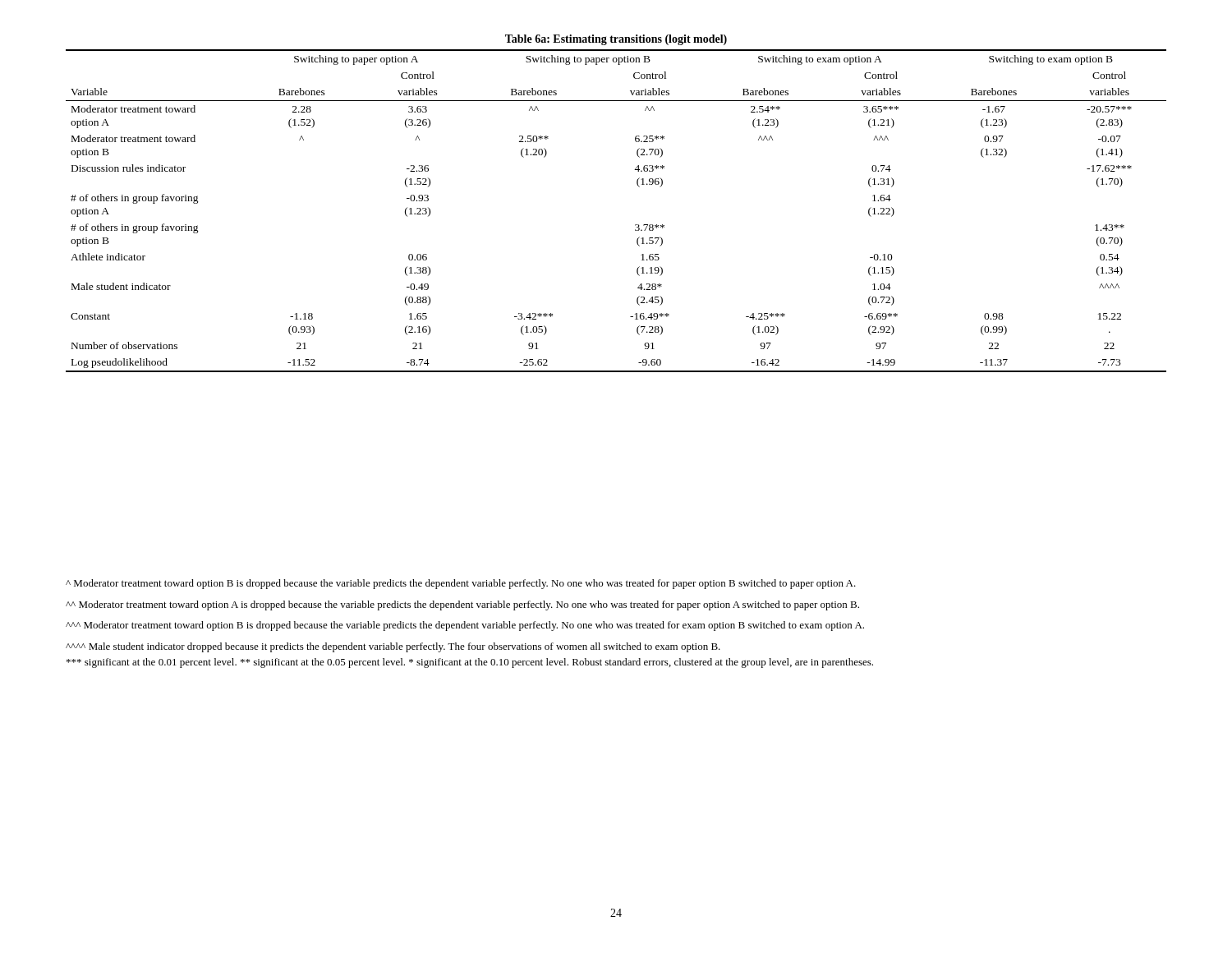The width and height of the screenshot is (1232, 953).
Task: Click on the block starting "^^^ Moderator treatment toward option B is dropped"
Action: (465, 625)
